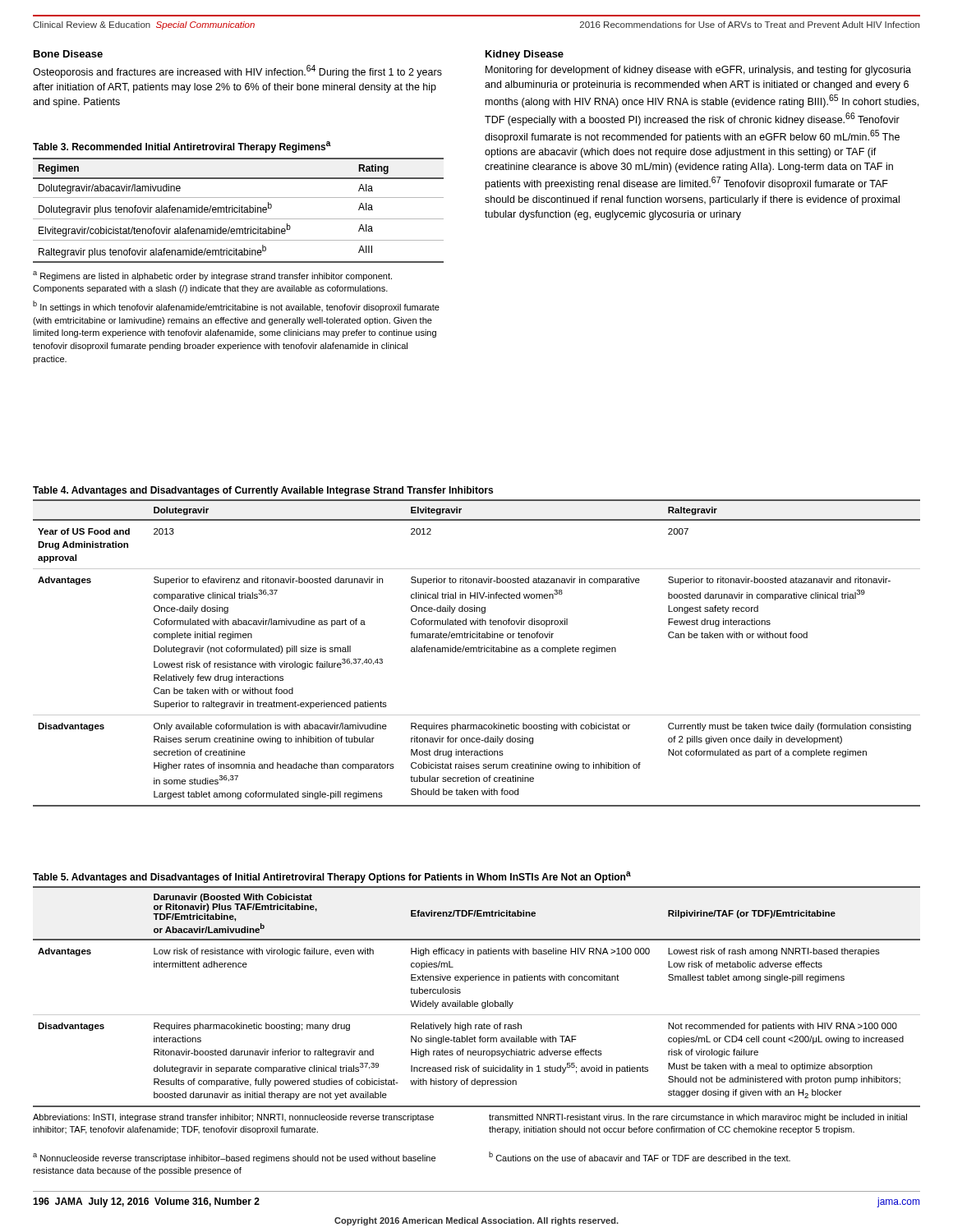The width and height of the screenshot is (953, 1232).
Task: Click on the block starting "Bone Disease"
Action: 68,54
